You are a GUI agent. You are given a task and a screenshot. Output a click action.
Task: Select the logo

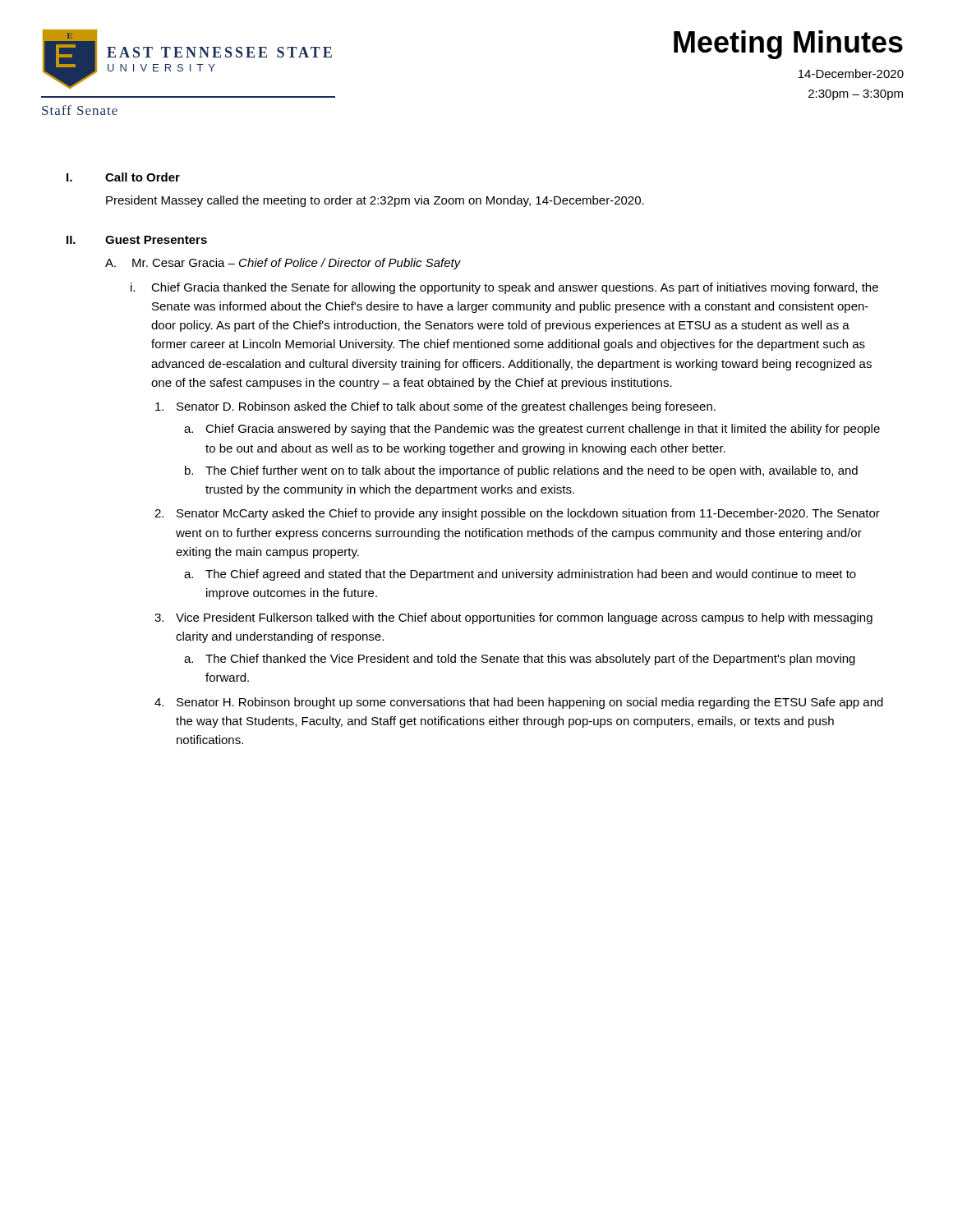click(188, 73)
